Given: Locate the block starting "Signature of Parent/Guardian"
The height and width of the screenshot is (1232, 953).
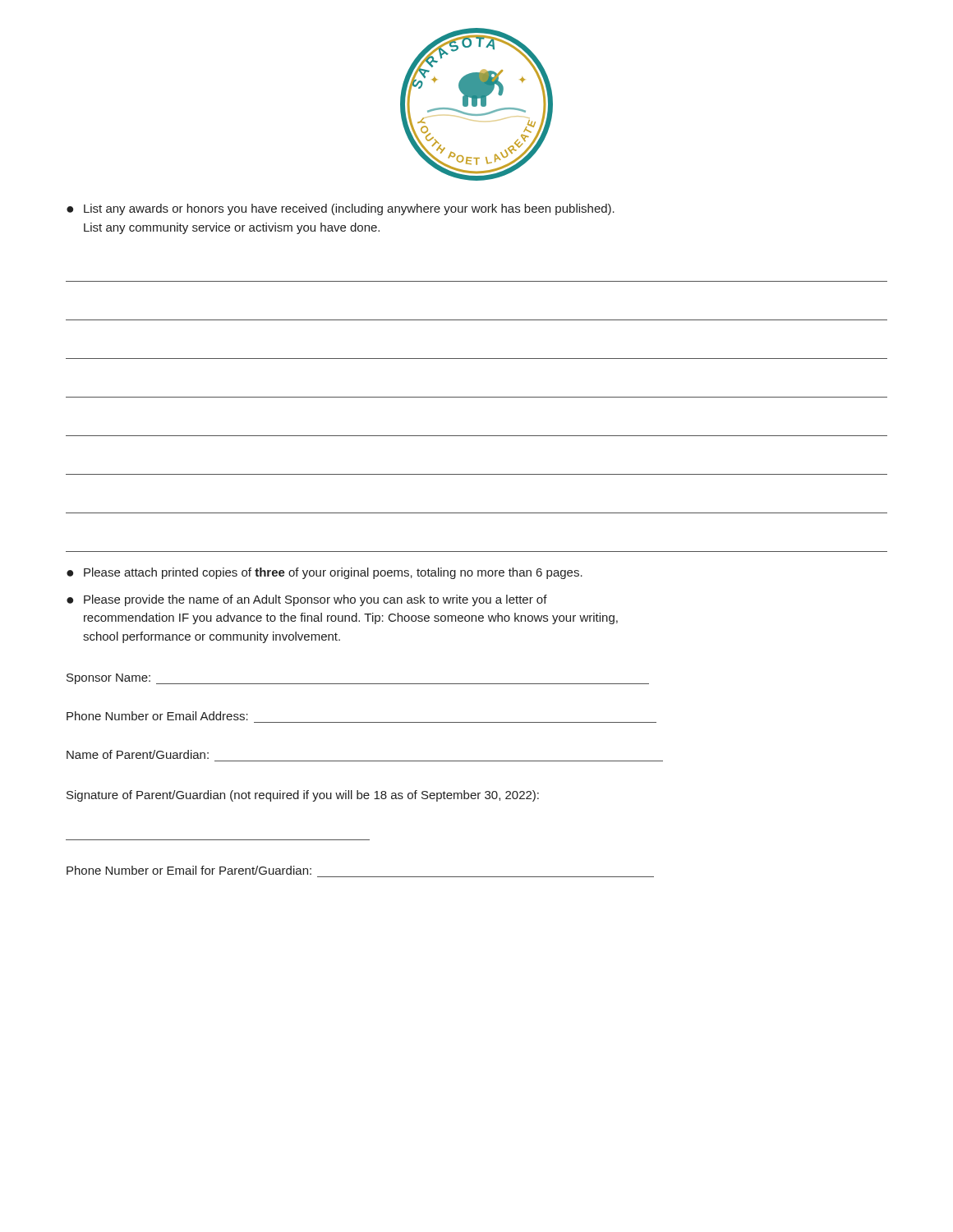Looking at the screenshot, I should [x=303, y=795].
